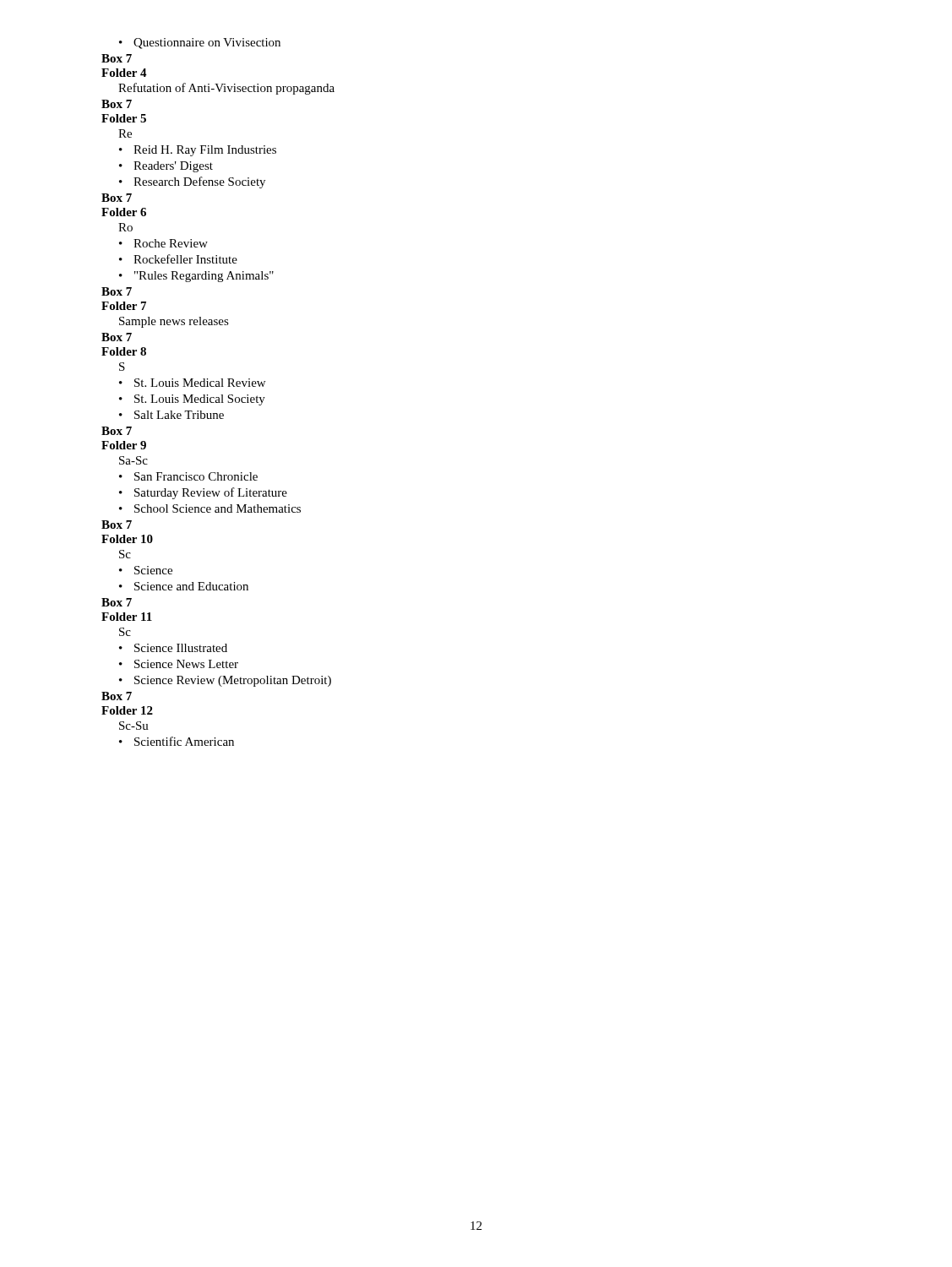Click where it says "• Science and Education"
This screenshot has height=1267, width=952.
(184, 587)
